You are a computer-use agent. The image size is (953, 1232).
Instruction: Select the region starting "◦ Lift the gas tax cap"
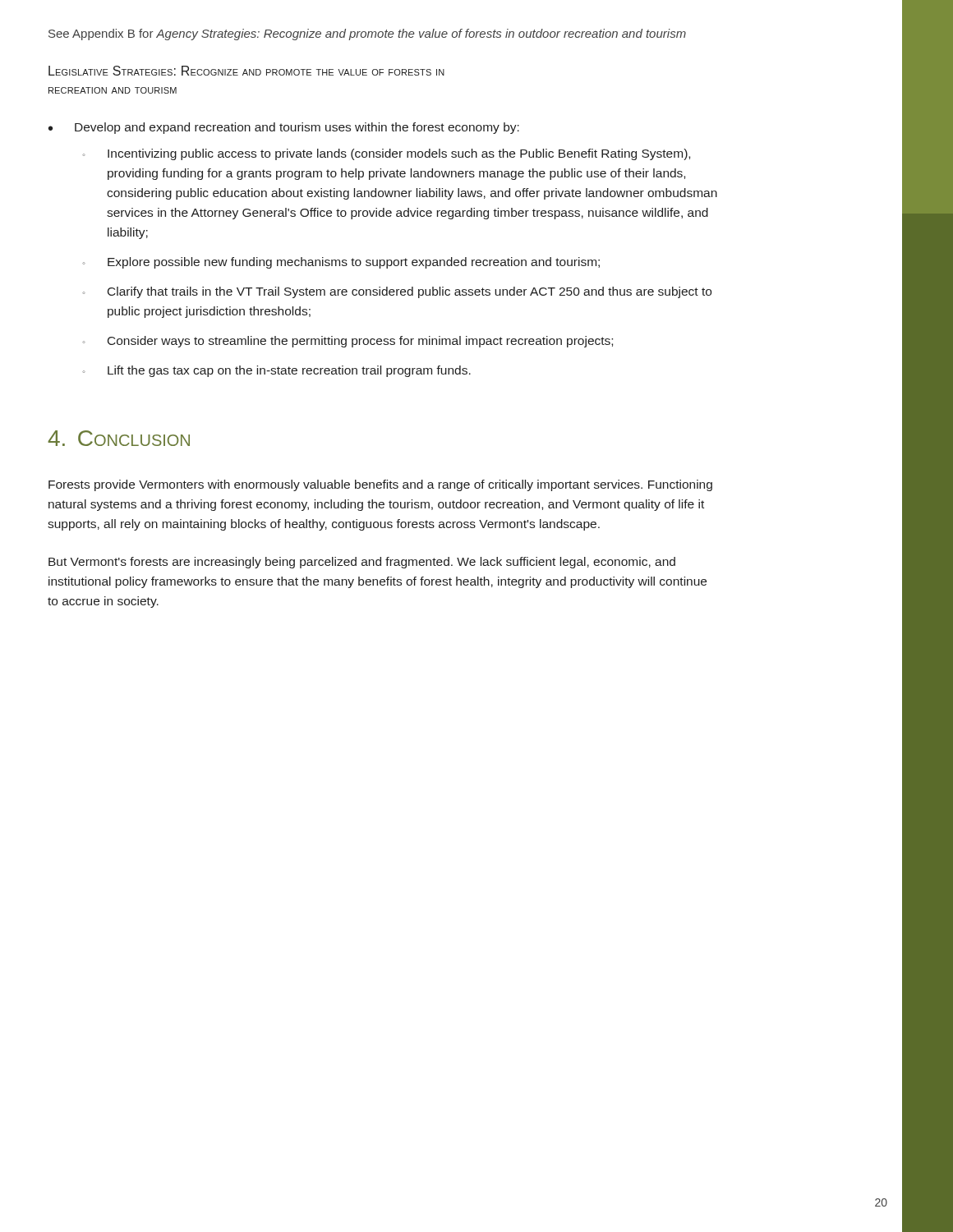point(277,370)
